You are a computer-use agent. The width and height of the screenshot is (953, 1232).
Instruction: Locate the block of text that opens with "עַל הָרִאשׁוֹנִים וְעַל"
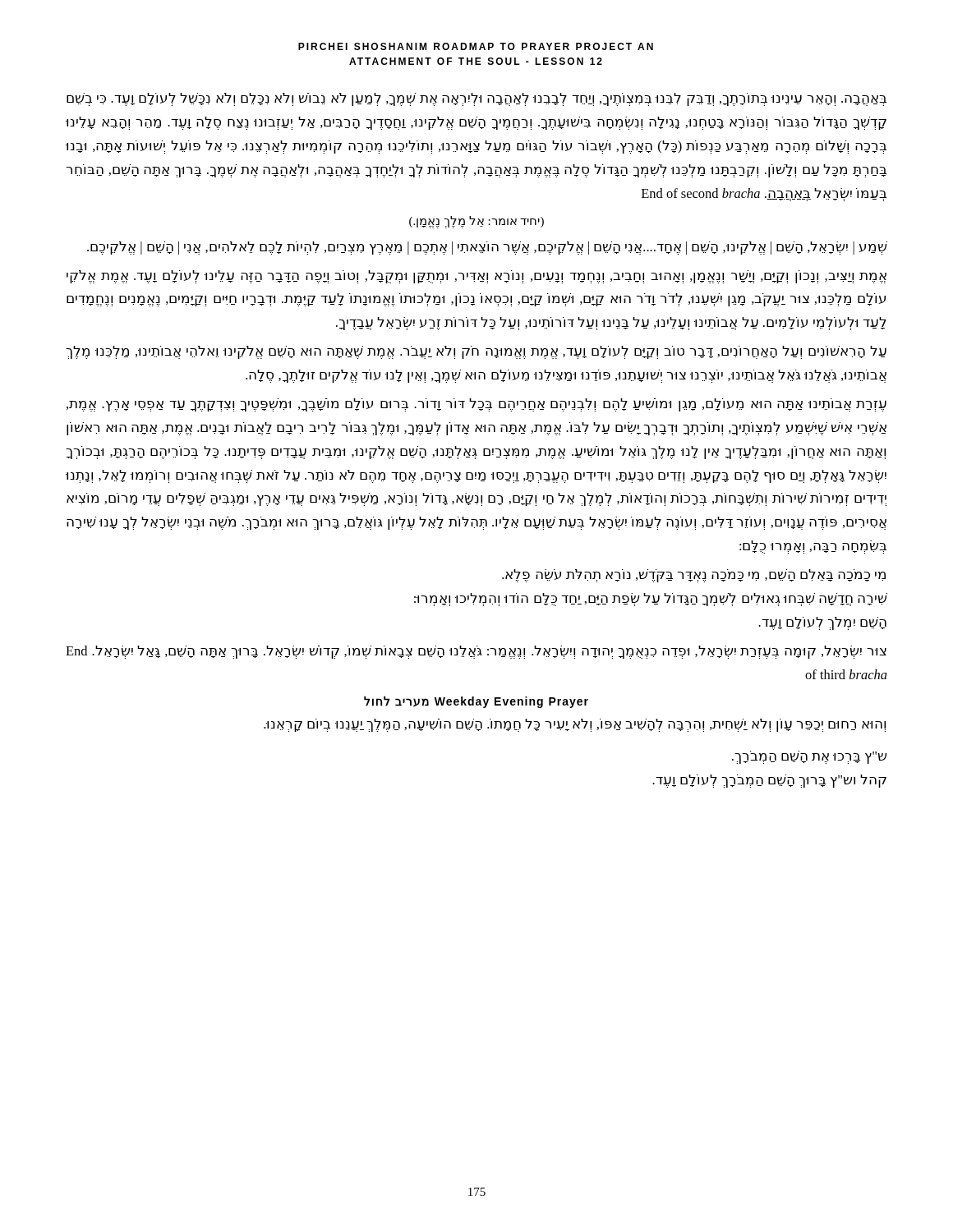(x=476, y=363)
